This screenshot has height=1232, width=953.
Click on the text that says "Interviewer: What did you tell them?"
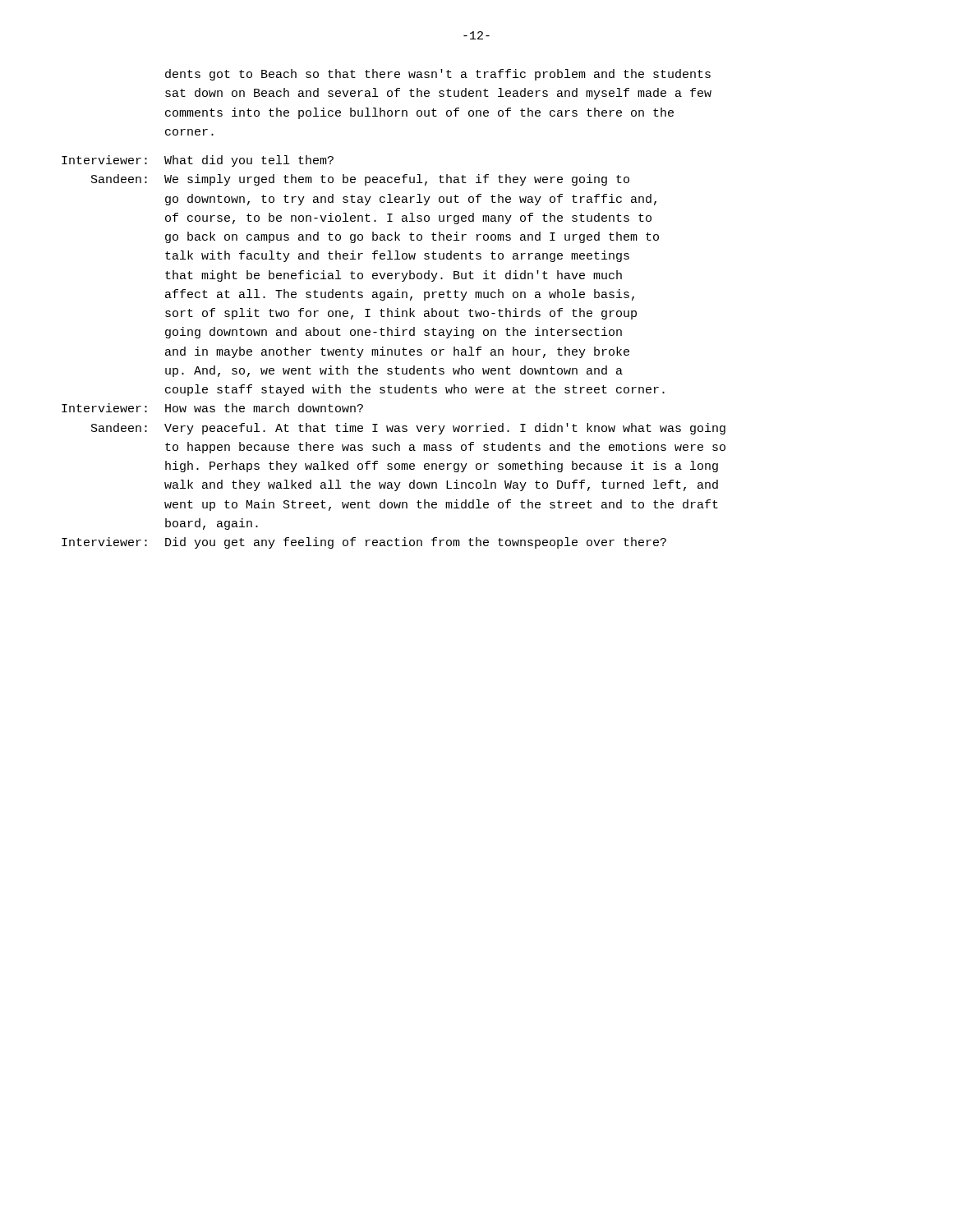(x=101, y=161)
